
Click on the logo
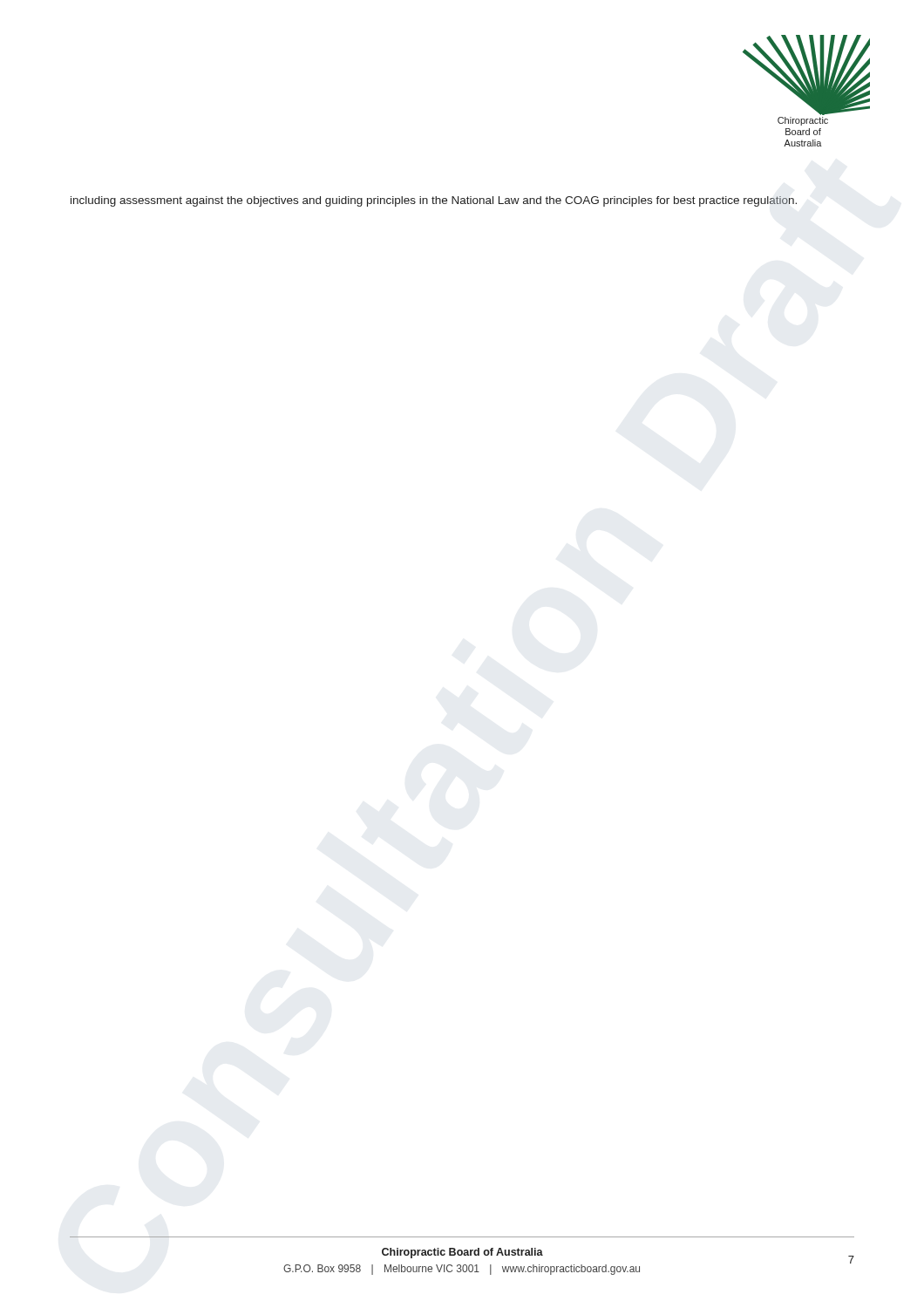[x=802, y=93]
